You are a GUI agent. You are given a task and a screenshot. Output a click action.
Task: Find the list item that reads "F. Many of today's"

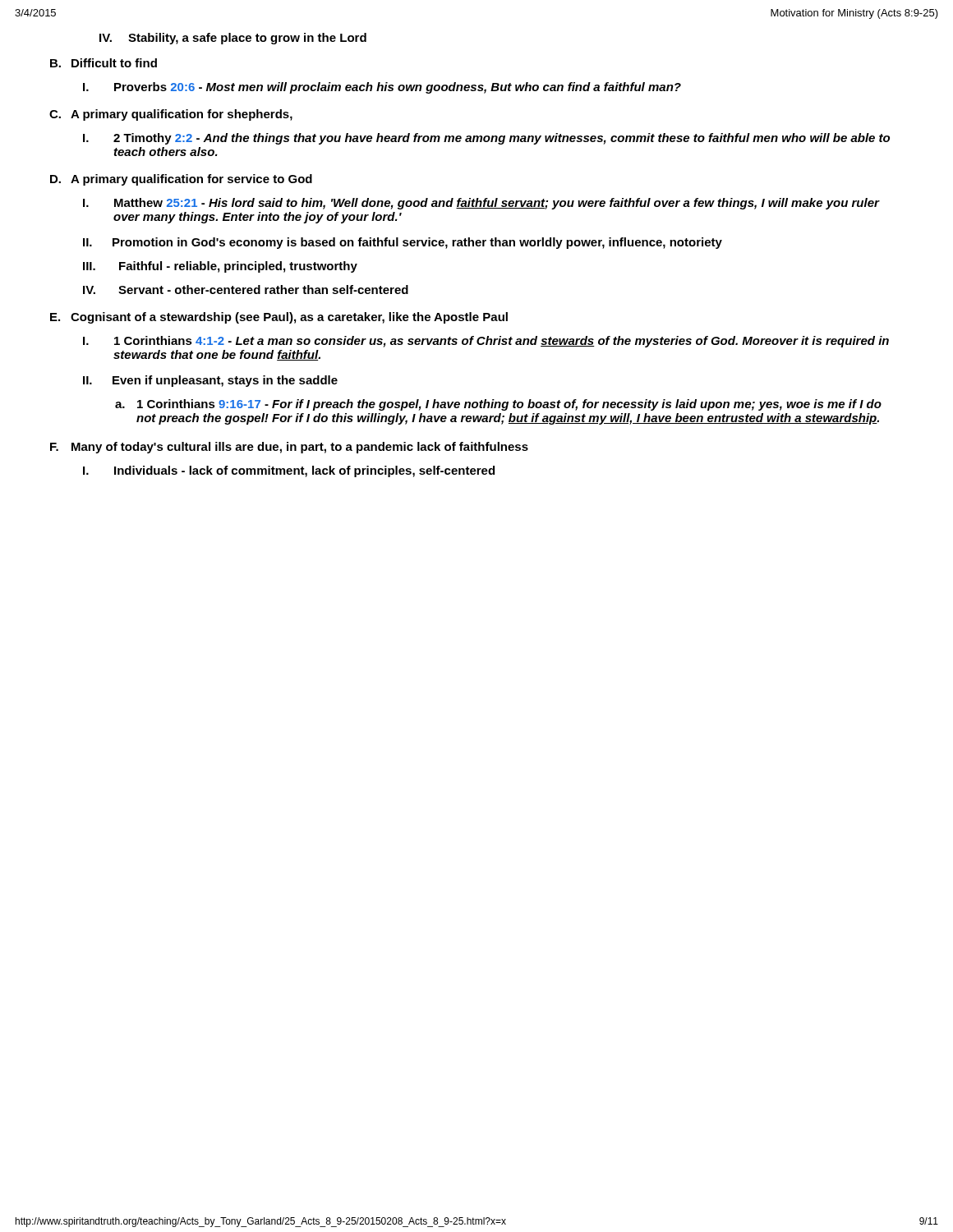476,446
